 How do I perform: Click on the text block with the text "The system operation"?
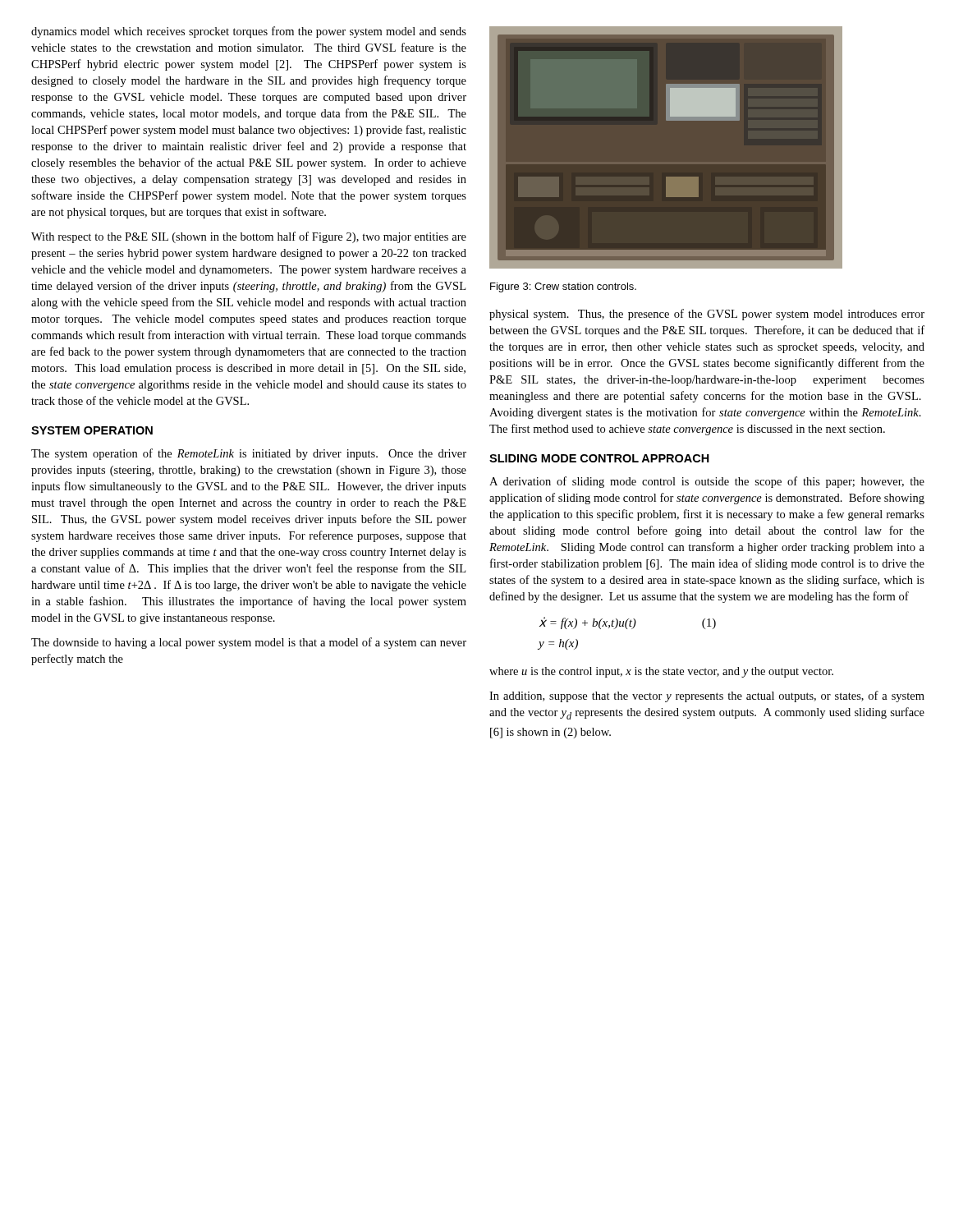coord(249,535)
